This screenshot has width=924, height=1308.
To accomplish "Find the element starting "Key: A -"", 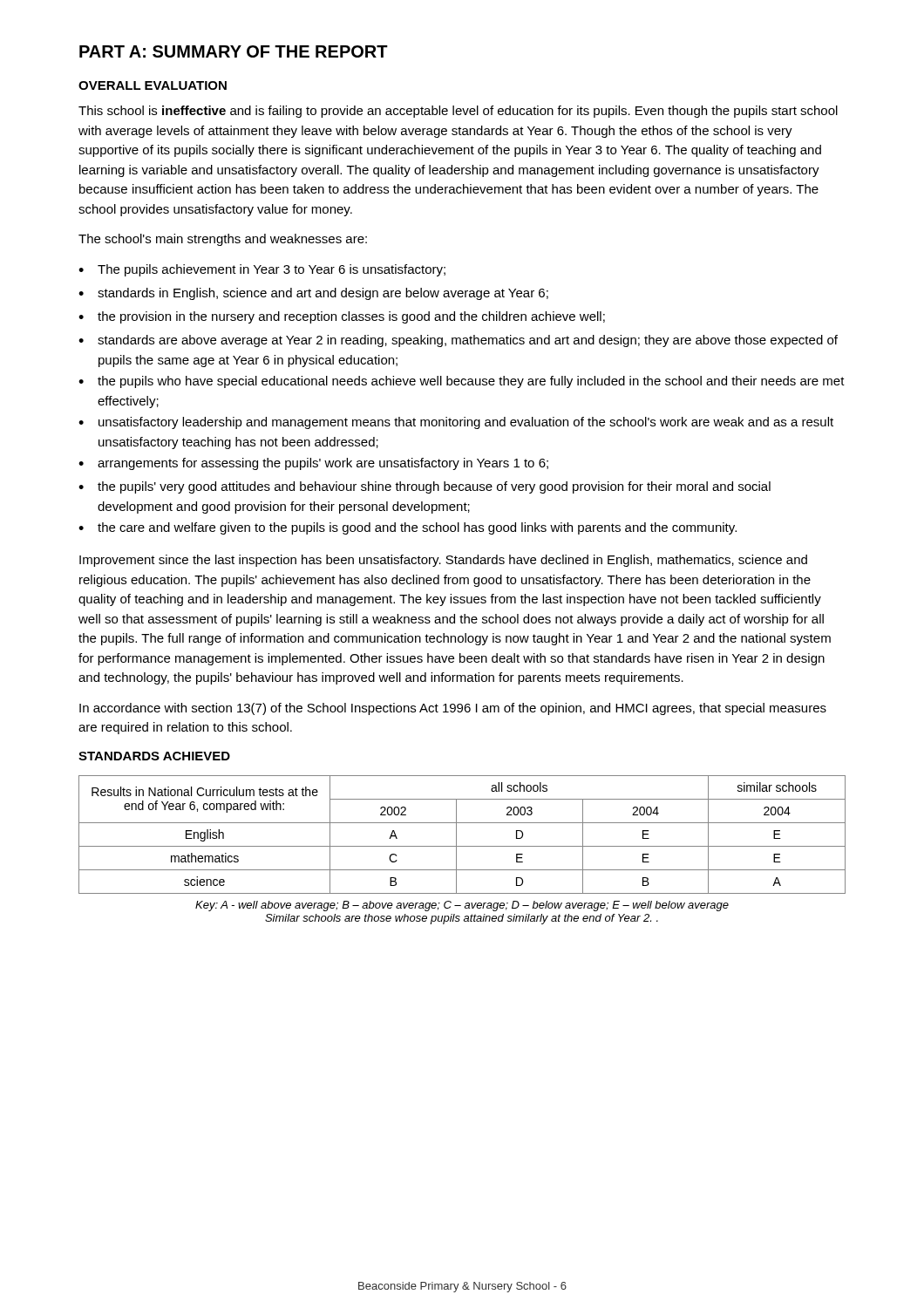I will pos(462,911).
